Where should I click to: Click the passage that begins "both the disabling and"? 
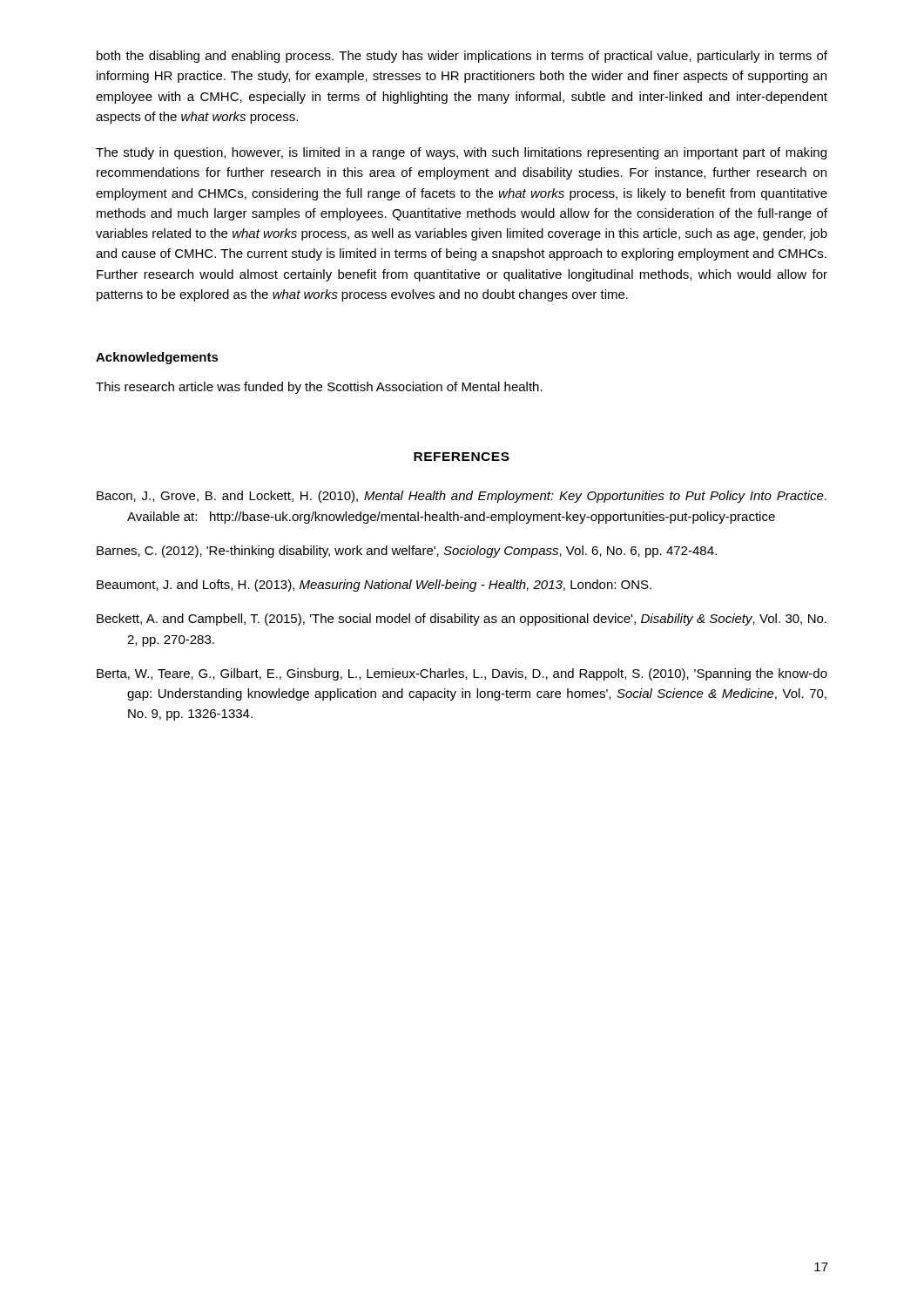462,86
